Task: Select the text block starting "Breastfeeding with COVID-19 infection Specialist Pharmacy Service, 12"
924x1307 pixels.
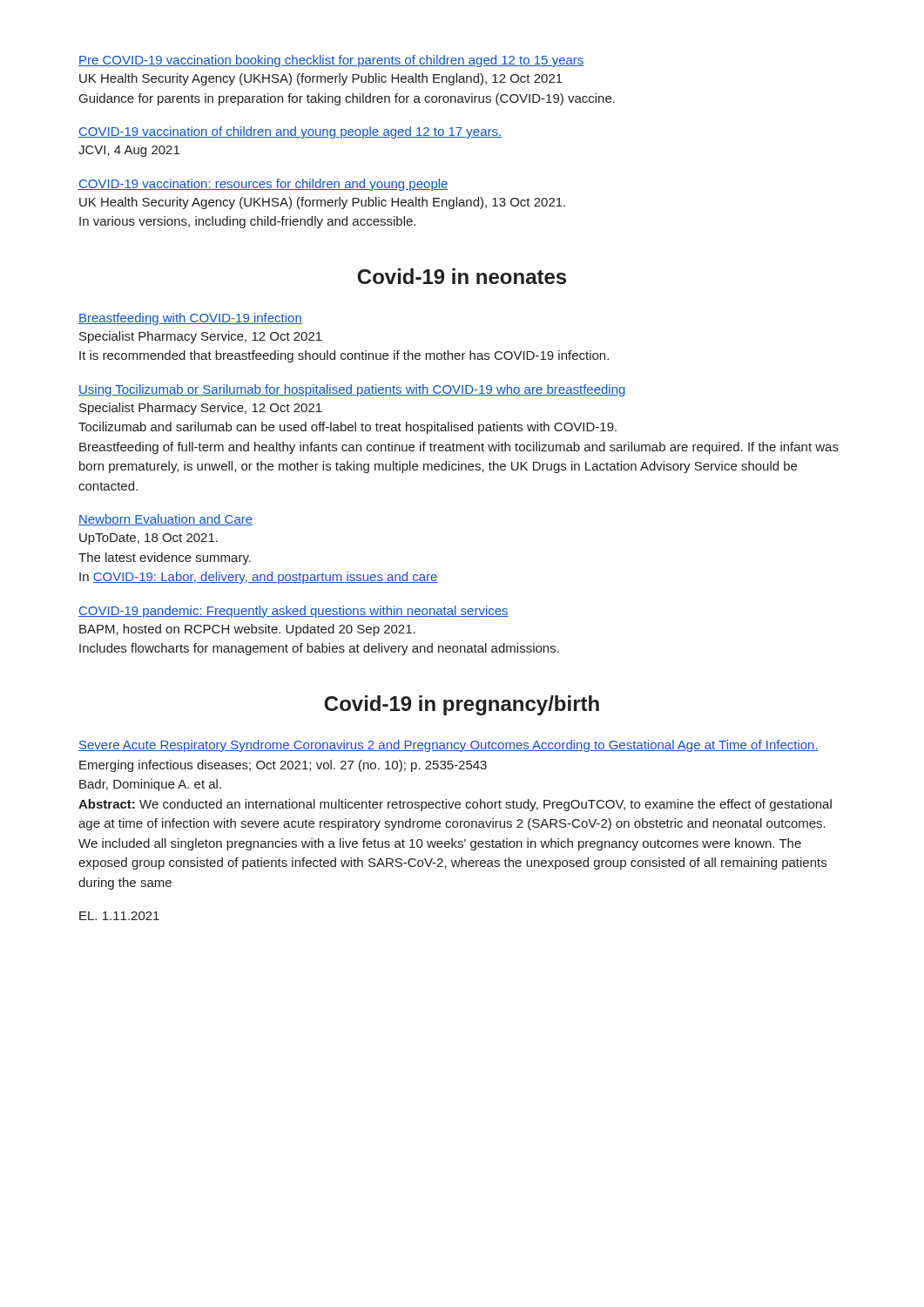Action: pos(190,319)
